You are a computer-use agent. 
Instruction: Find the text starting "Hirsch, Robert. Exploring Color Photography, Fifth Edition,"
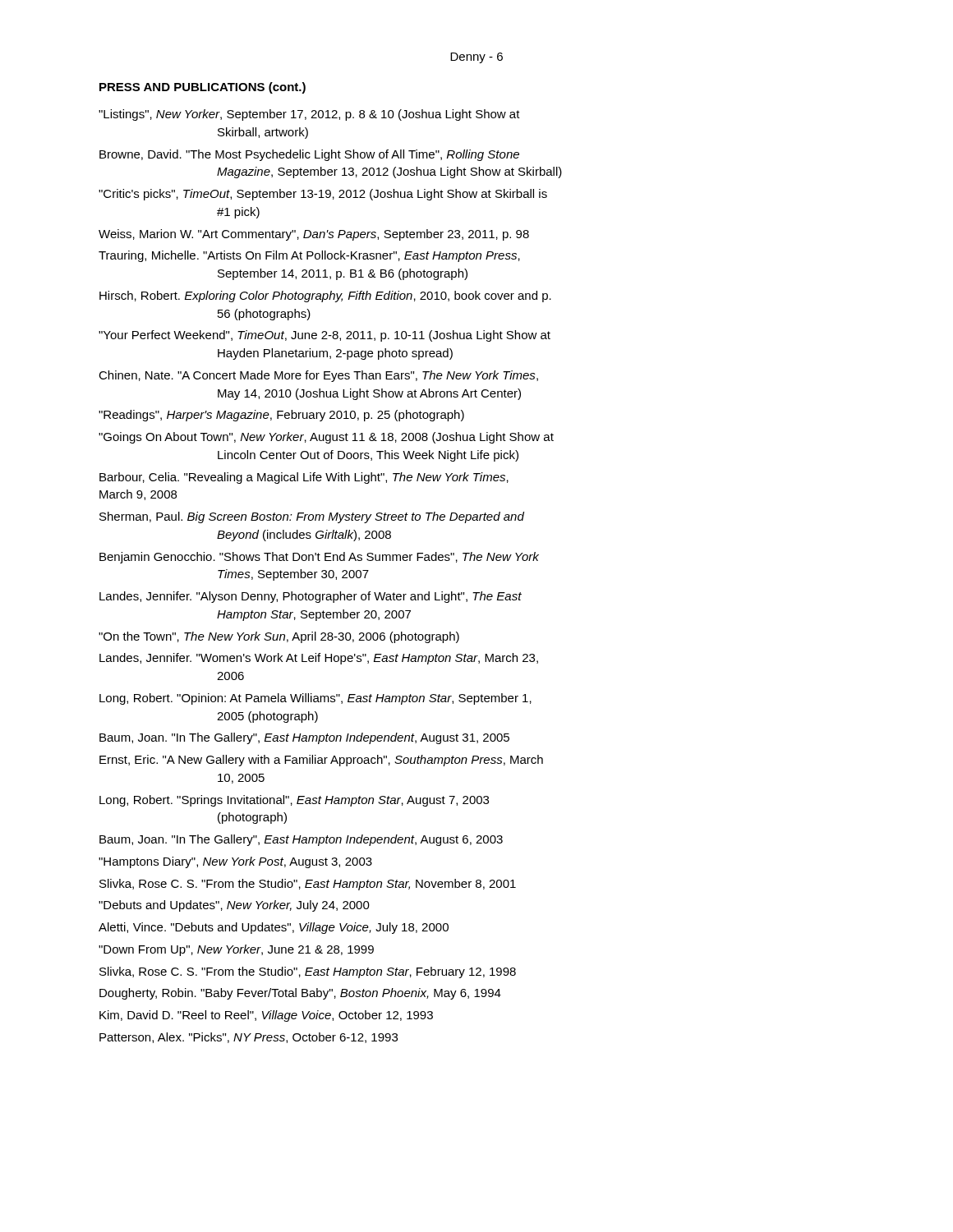point(325,304)
